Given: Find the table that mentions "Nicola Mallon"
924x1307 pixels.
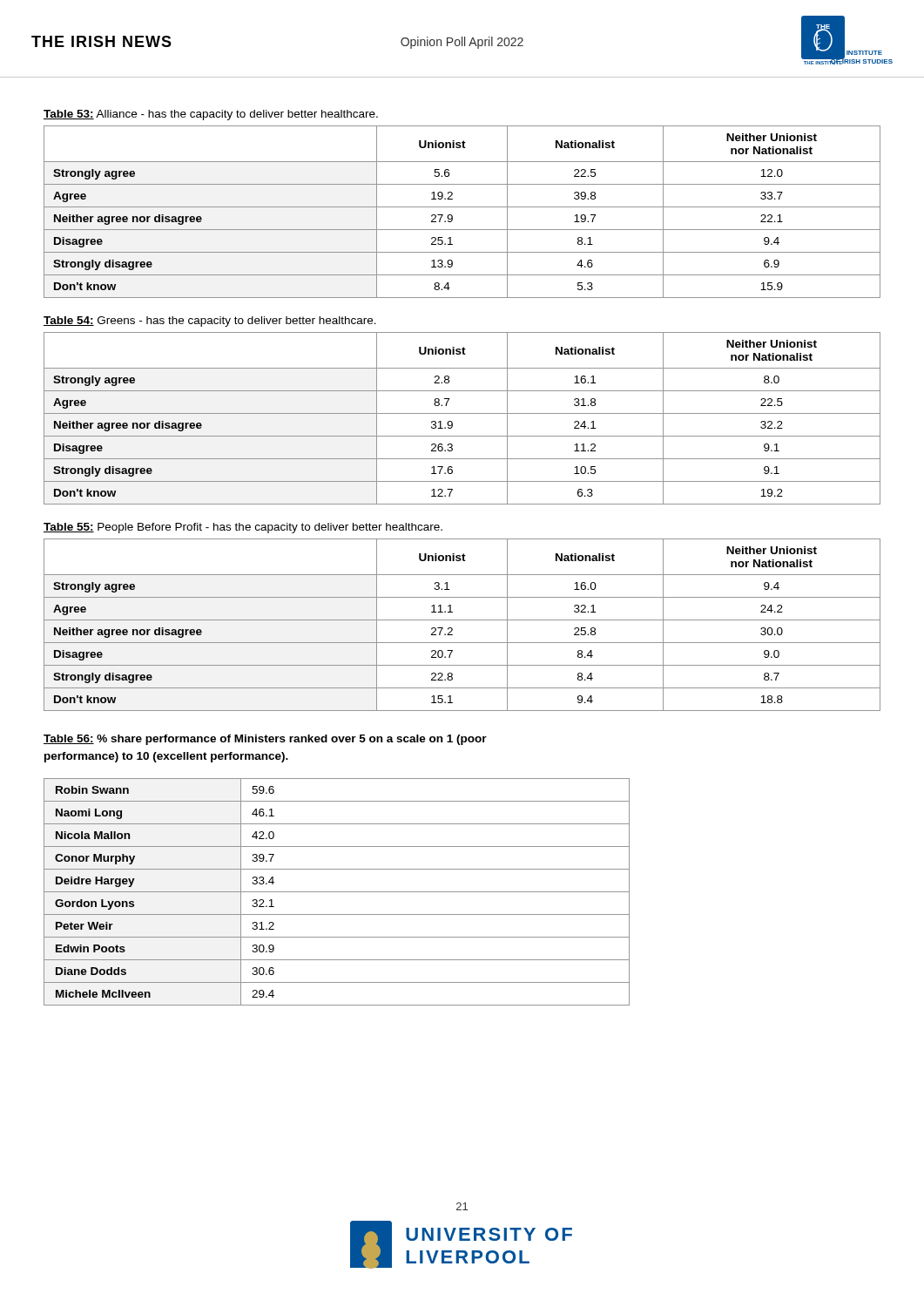Looking at the screenshot, I should coord(462,891).
